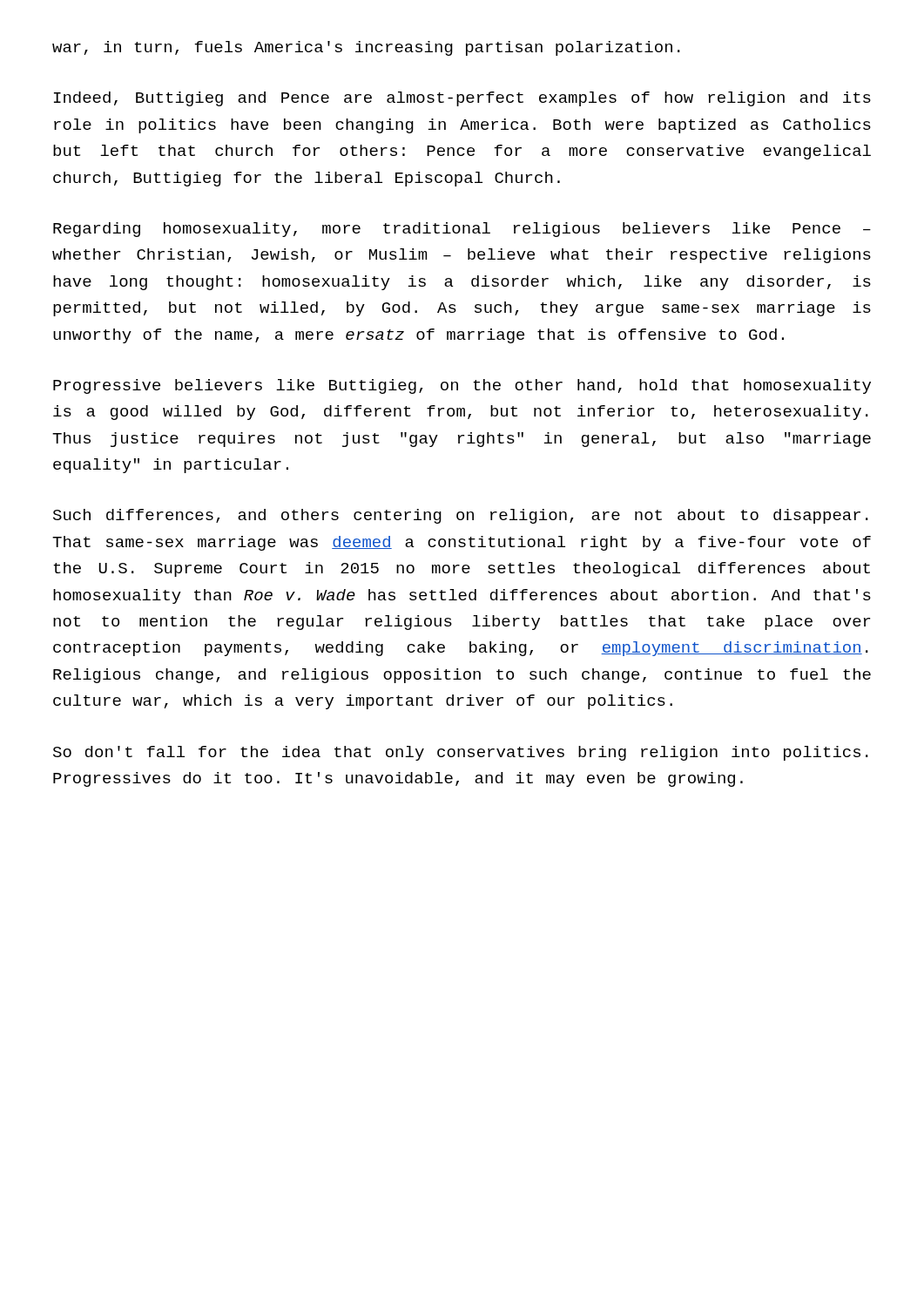Image resolution: width=924 pixels, height=1307 pixels.
Task: Locate the text block that says "So don't fall for the idea"
Action: (x=462, y=766)
